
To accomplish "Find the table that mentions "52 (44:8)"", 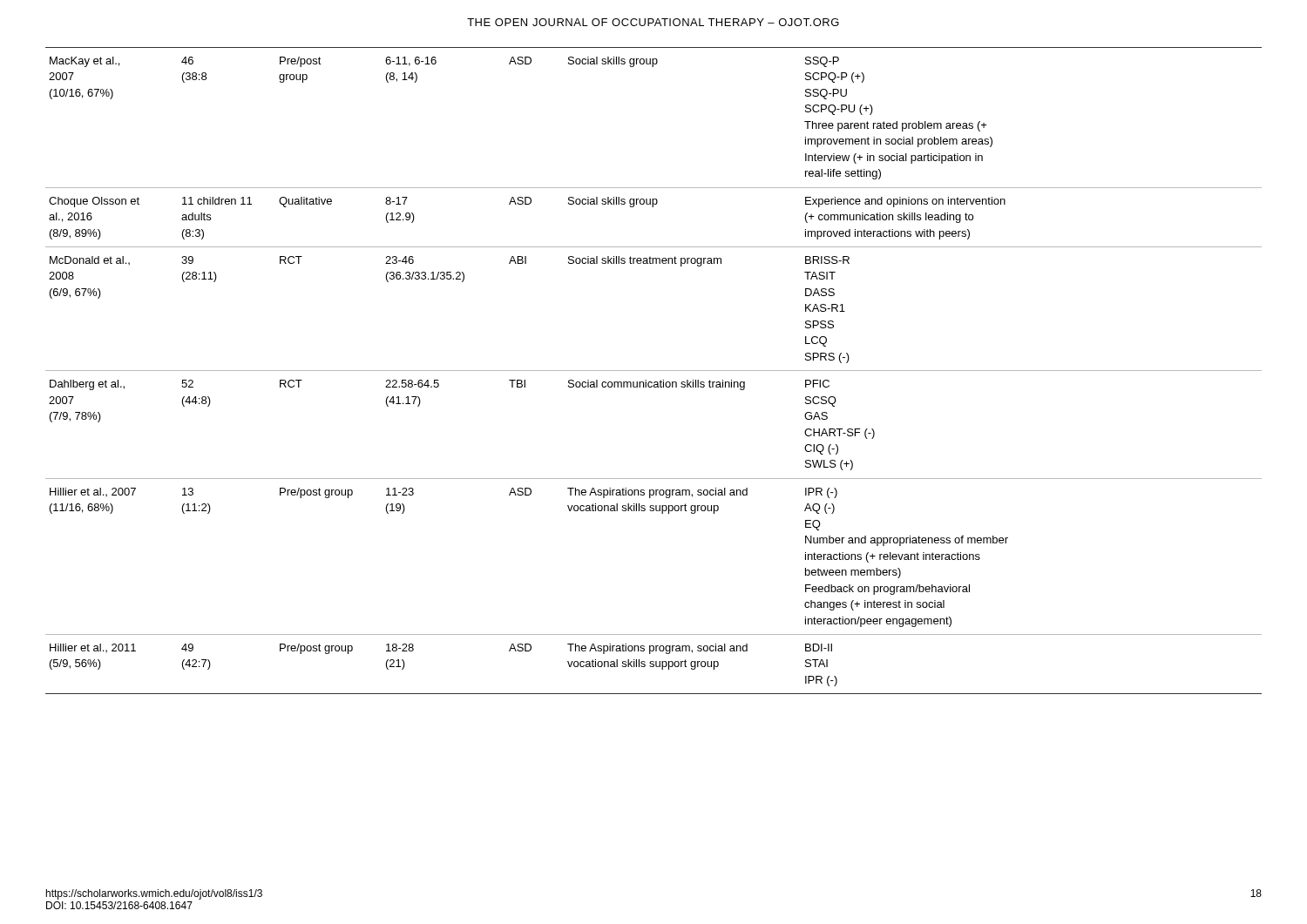I will coord(654,459).
